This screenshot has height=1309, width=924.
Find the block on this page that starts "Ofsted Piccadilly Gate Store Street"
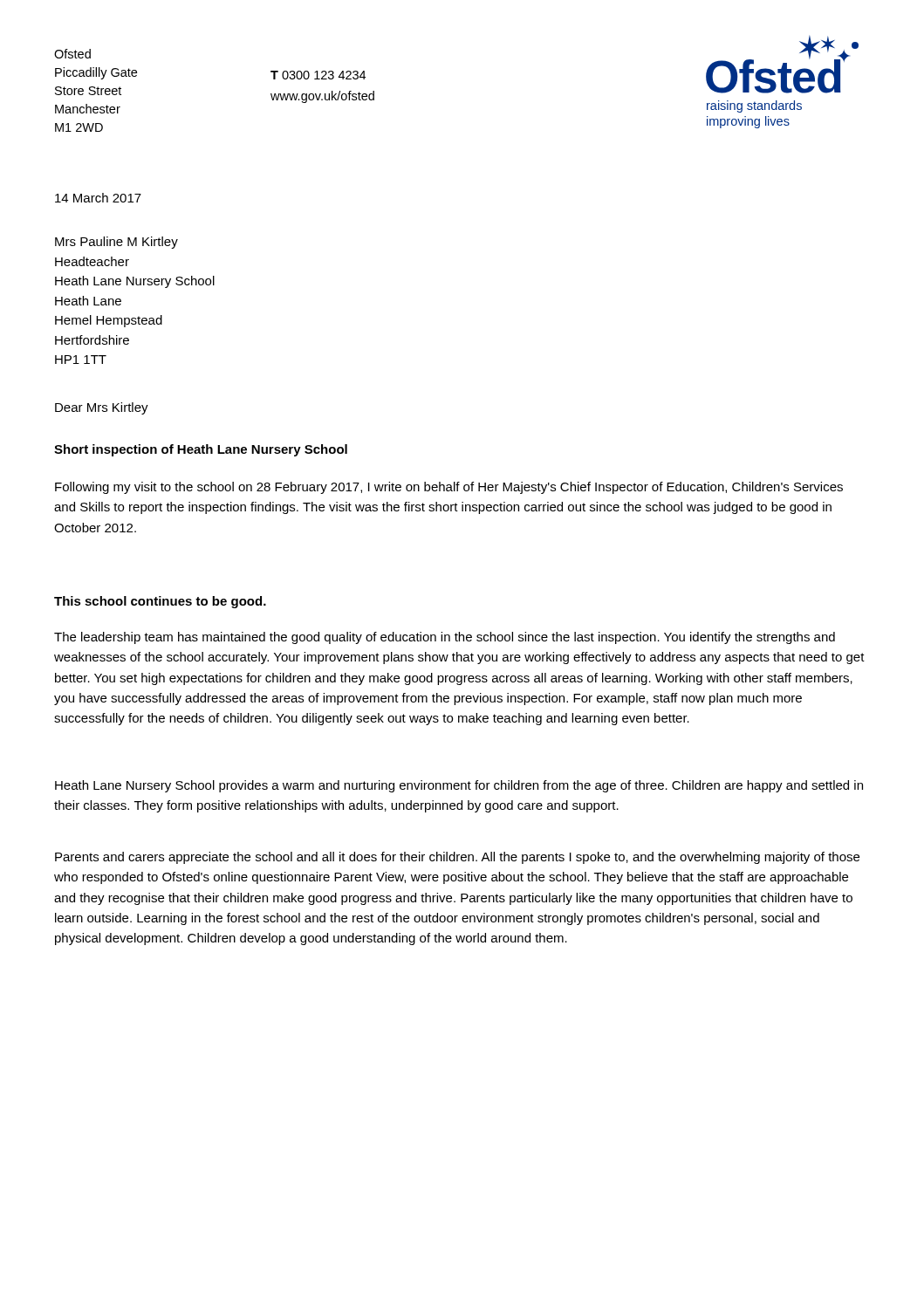[x=96, y=91]
